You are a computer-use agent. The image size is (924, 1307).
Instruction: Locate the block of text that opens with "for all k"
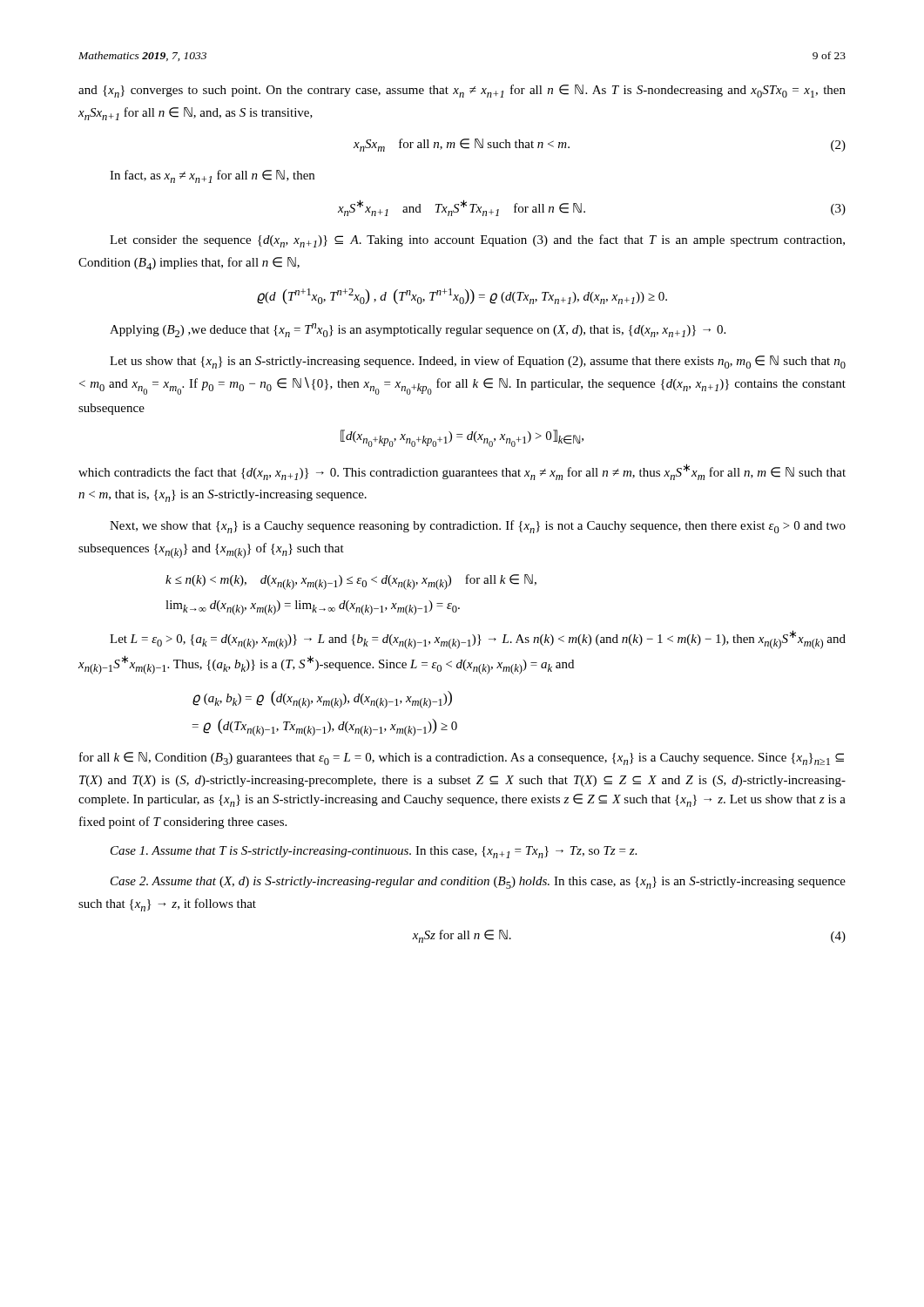point(462,758)
